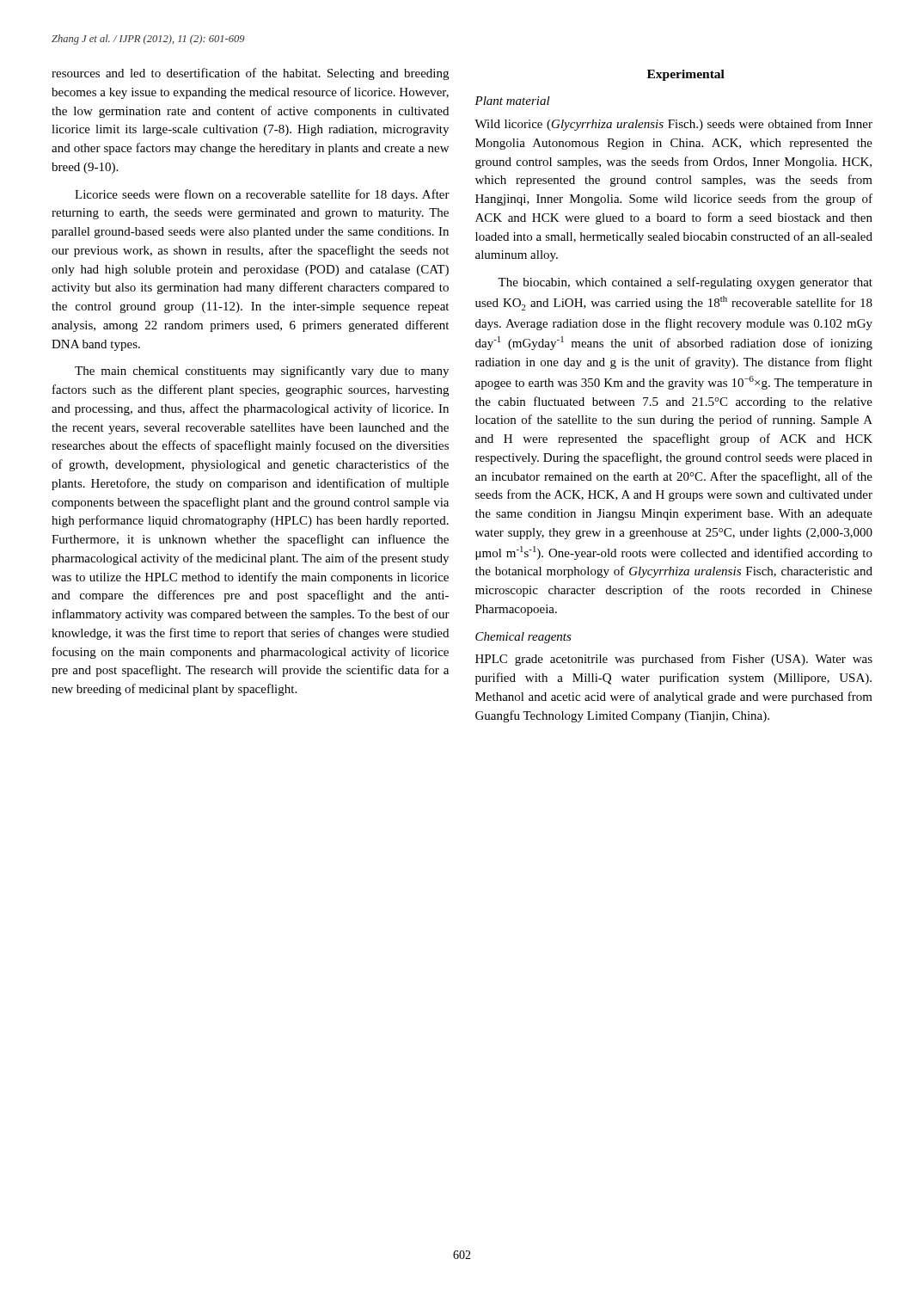Viewport: 924px width, 1290px height.
Task: Find the block on this page that starts "The main chemical constituents"
Action: [x=250, y=531]
